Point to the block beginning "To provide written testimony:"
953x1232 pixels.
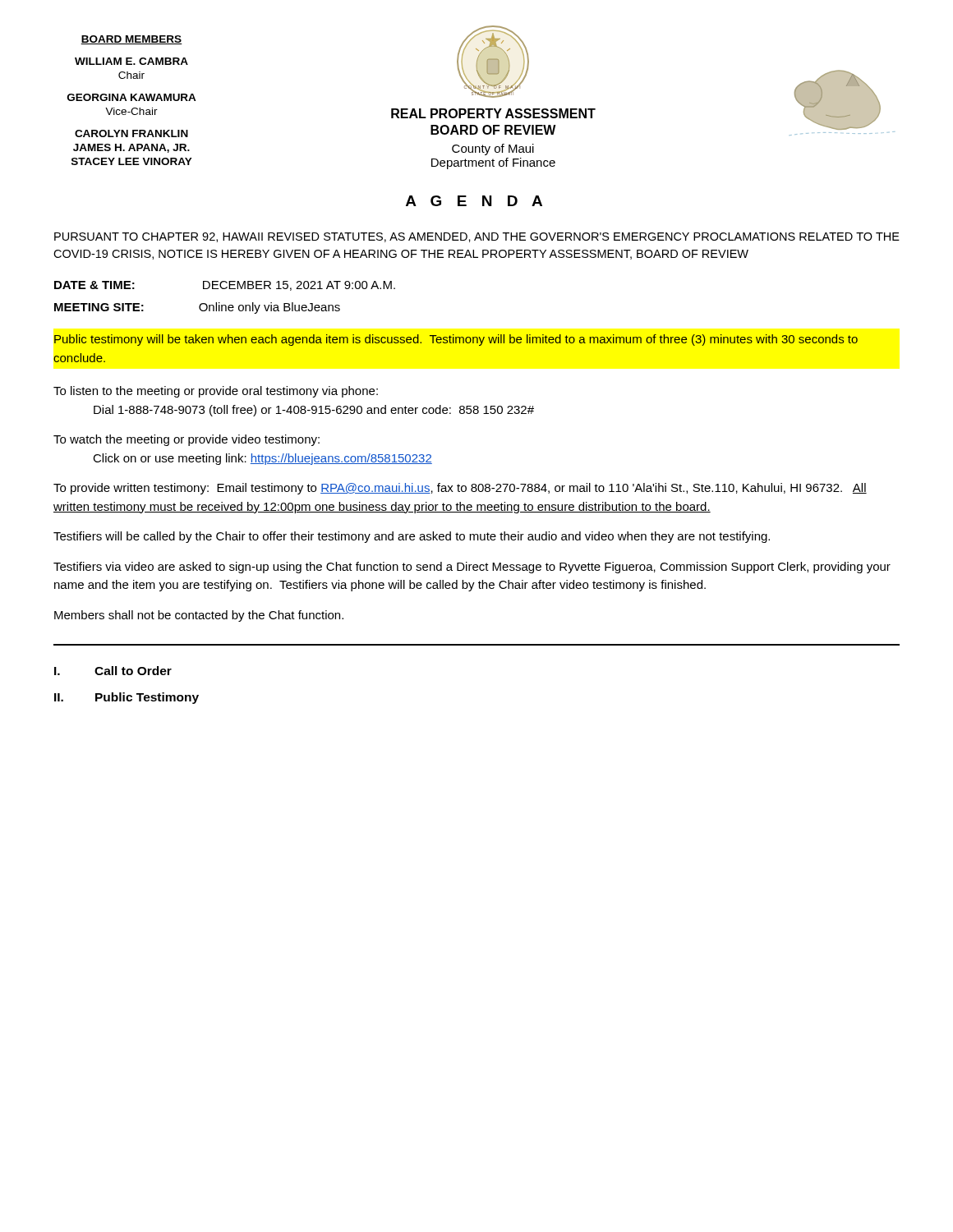460,497
